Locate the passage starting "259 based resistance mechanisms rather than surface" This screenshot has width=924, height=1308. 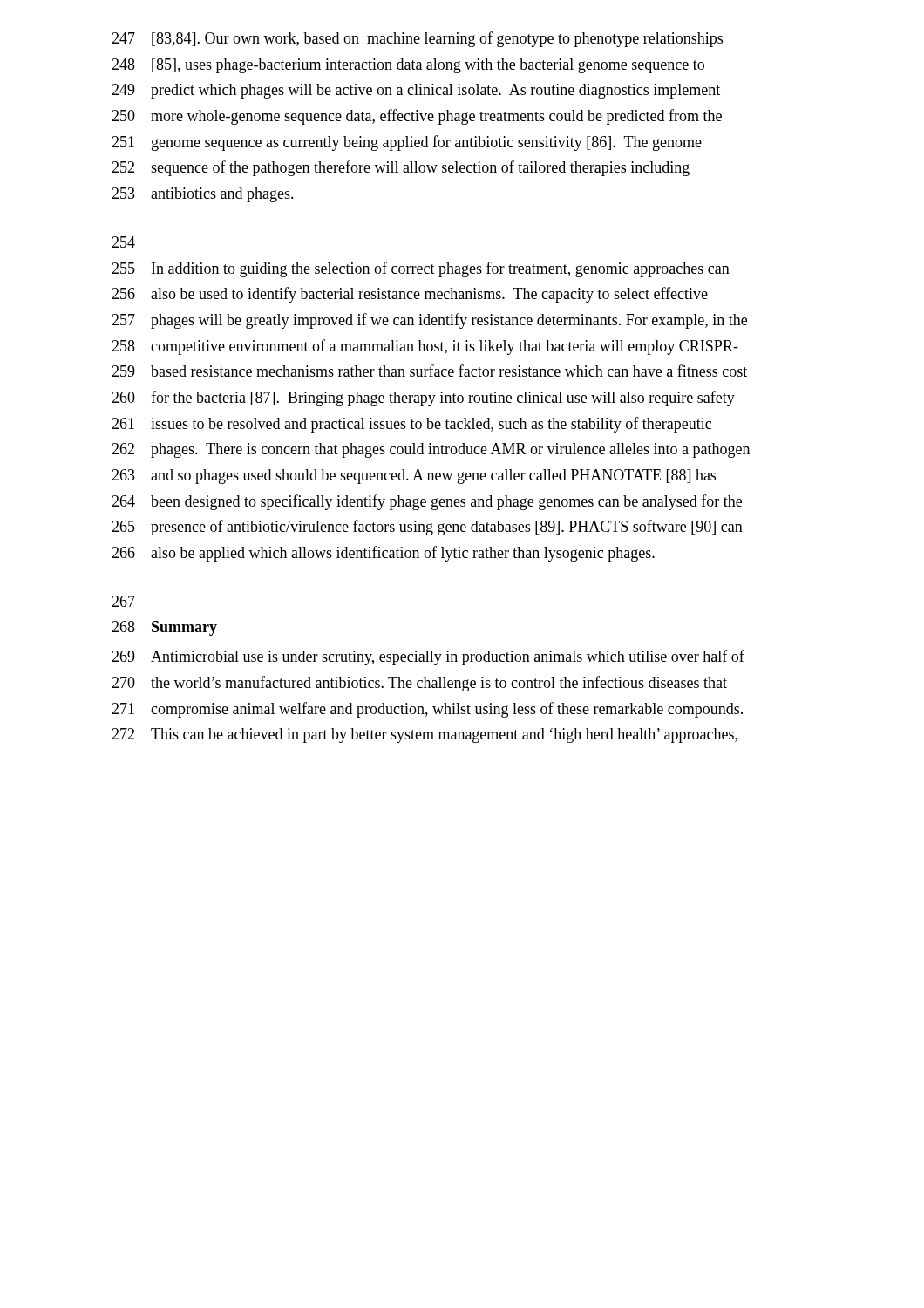coord(471,372)
